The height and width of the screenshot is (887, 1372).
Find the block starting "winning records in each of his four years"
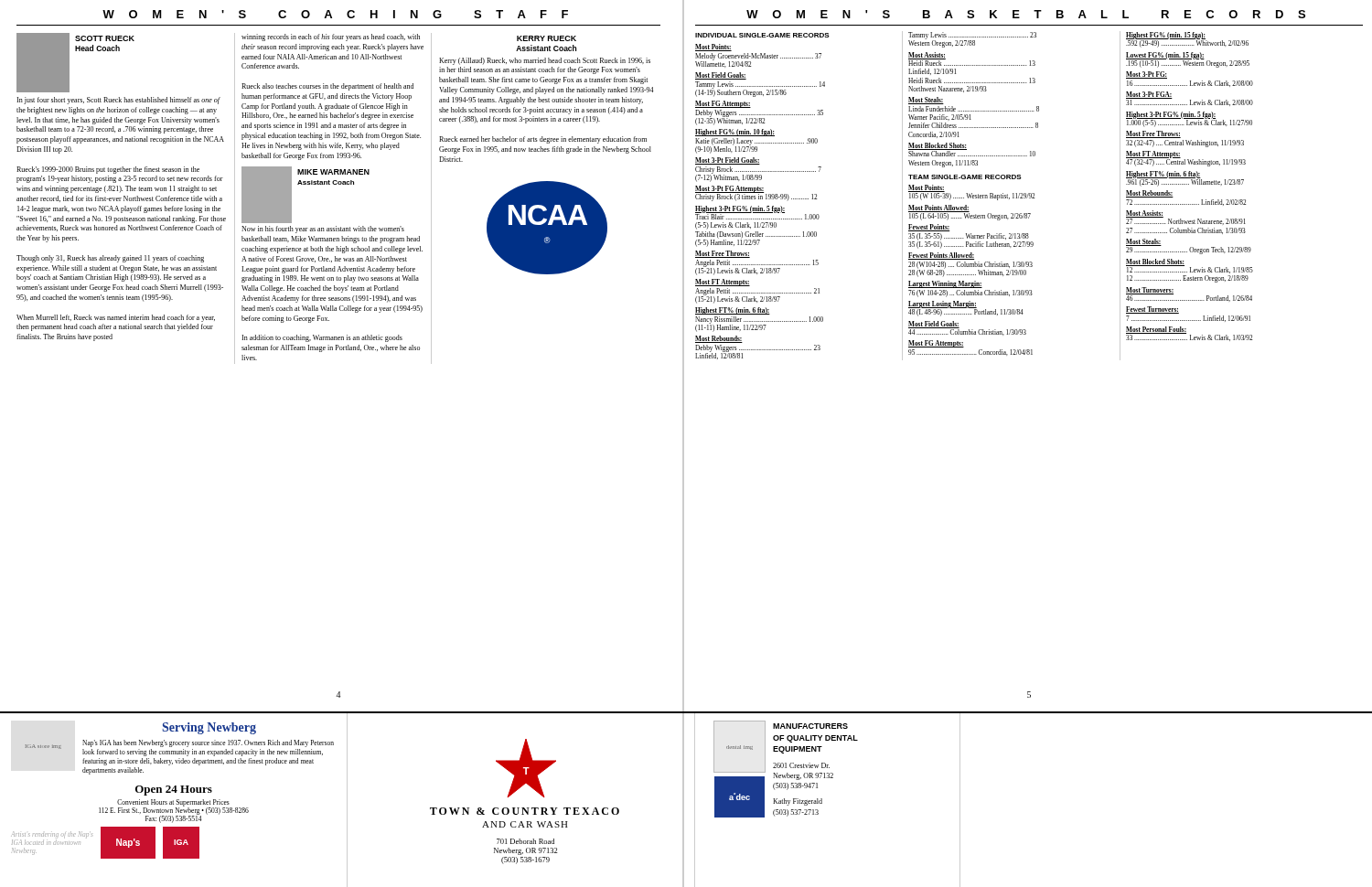[331, 37]
